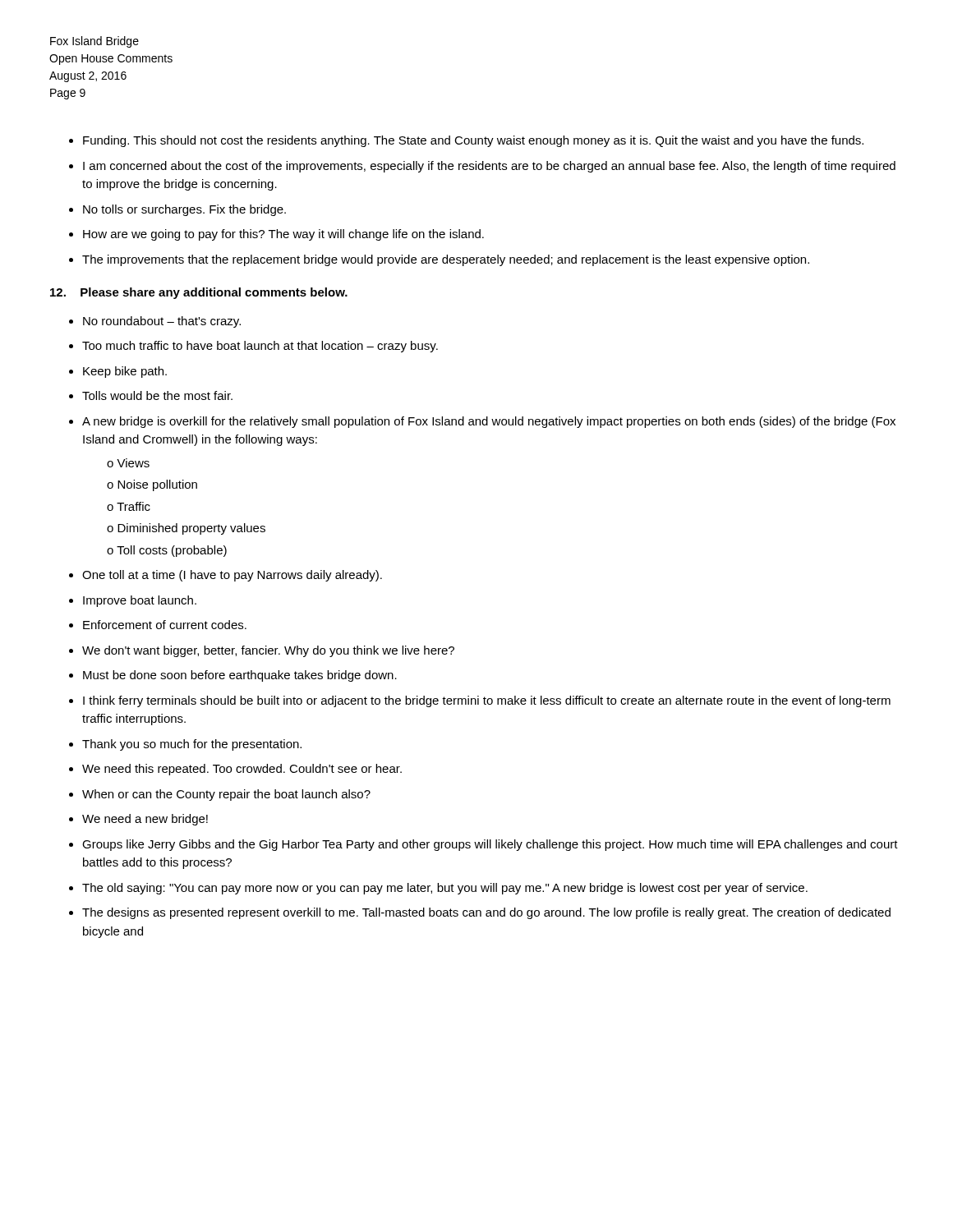Click on the list item with the text "Tolls would be the"
The image size is (953, 1232).
158,395
